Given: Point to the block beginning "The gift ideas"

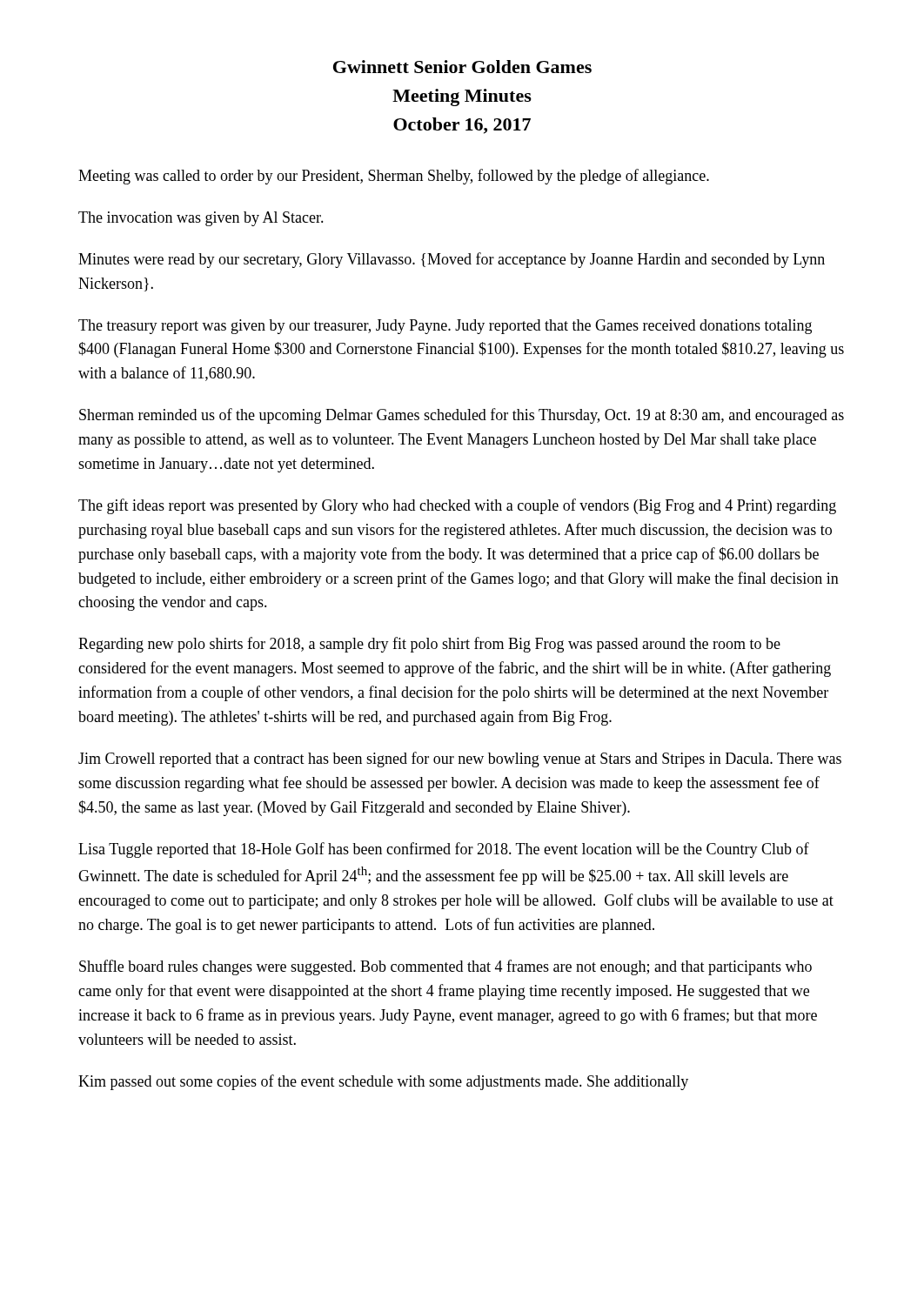Looking at the screenshot, I should coord(458,554).
